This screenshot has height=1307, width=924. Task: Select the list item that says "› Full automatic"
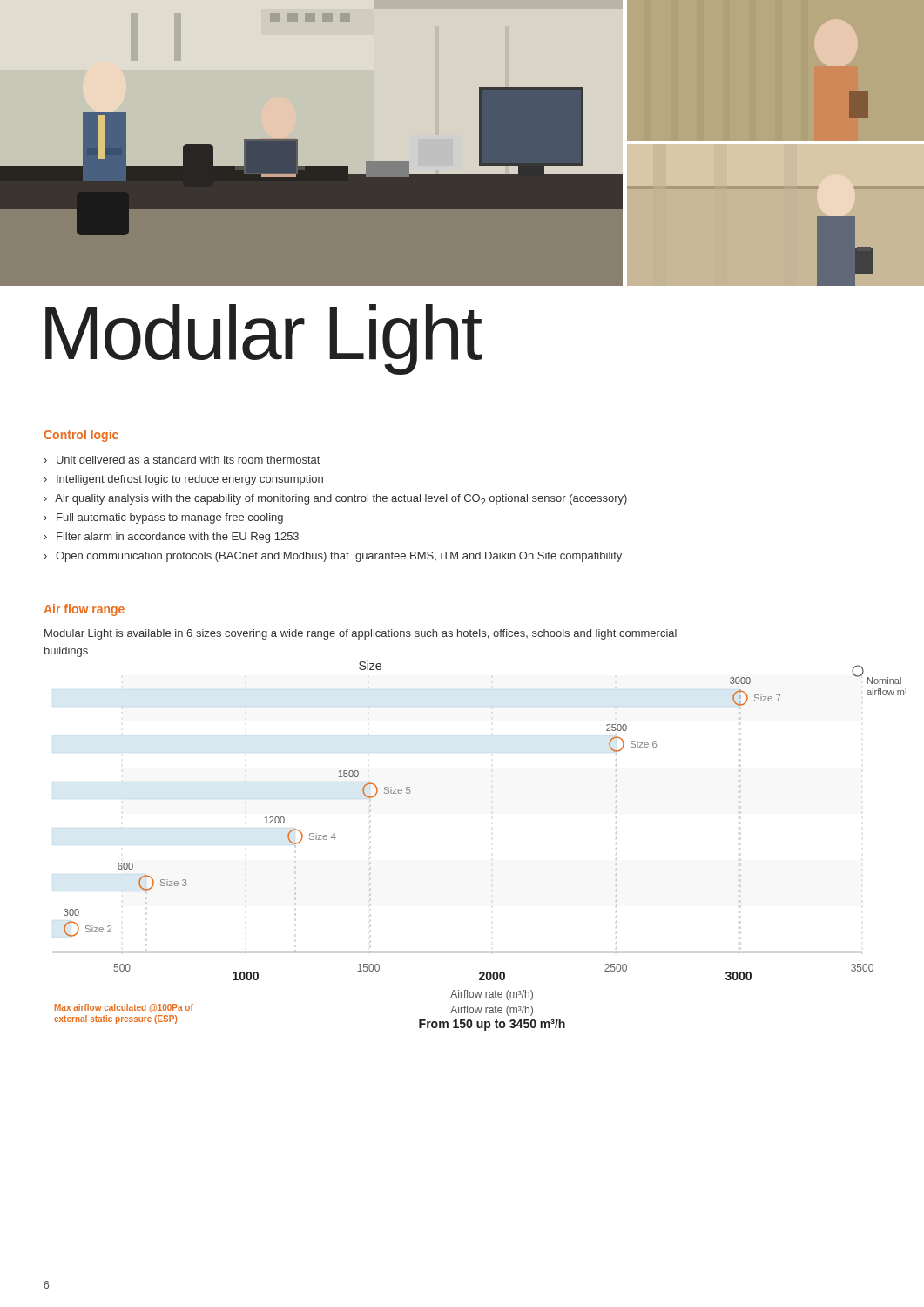(x=164, y=517)
